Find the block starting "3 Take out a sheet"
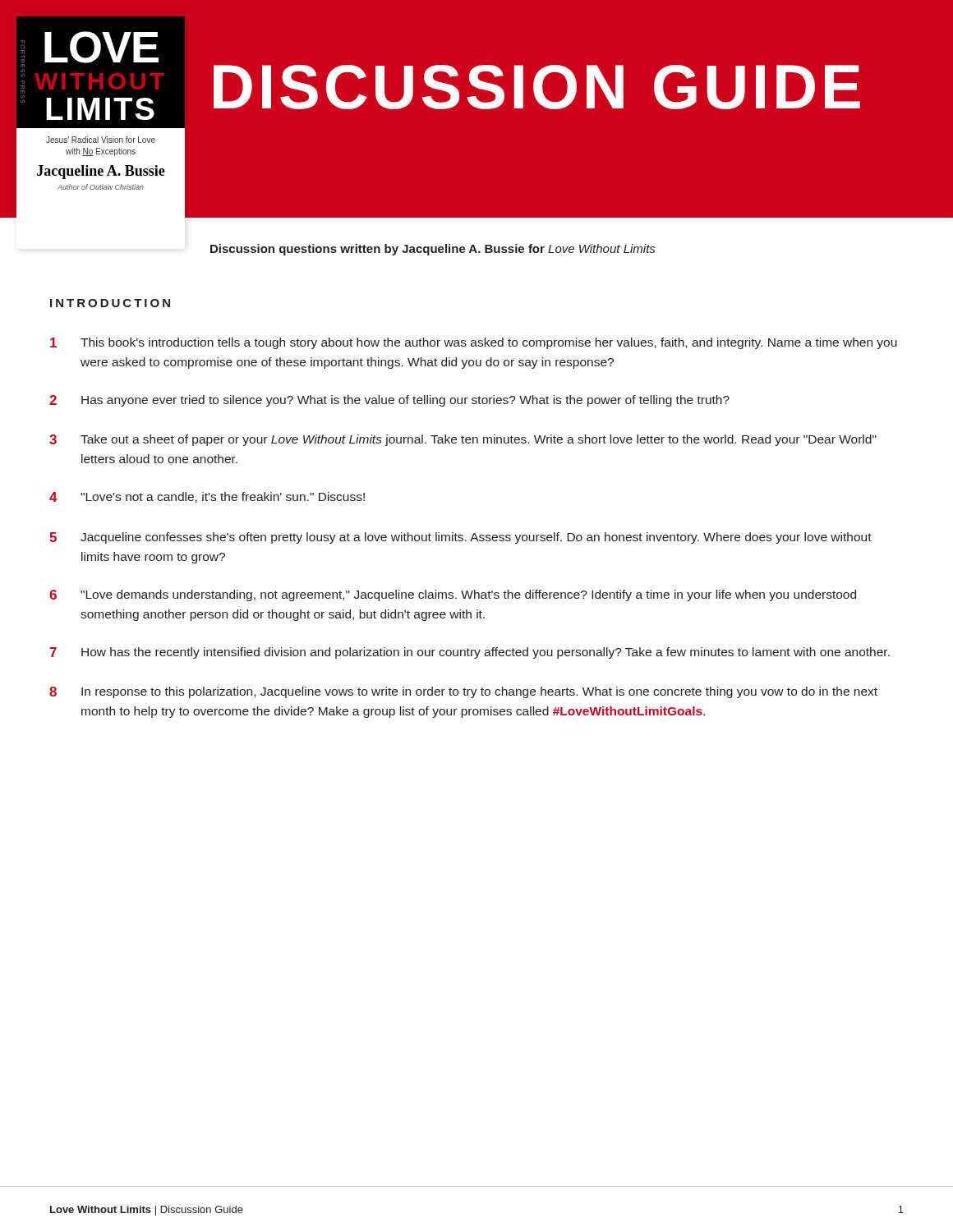 [476, 450]
